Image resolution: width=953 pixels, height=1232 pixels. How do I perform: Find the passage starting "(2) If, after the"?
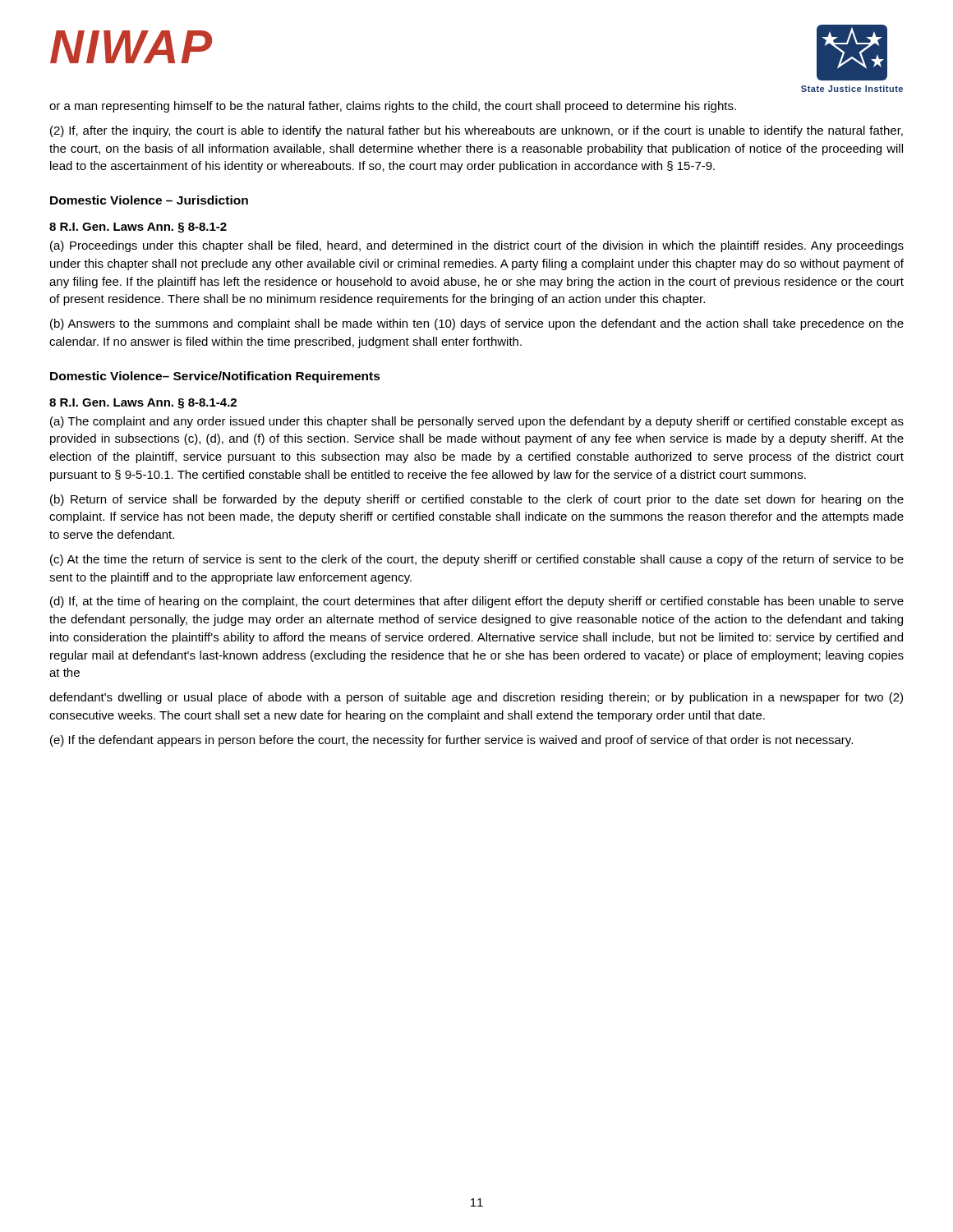[x=476, y=148]
